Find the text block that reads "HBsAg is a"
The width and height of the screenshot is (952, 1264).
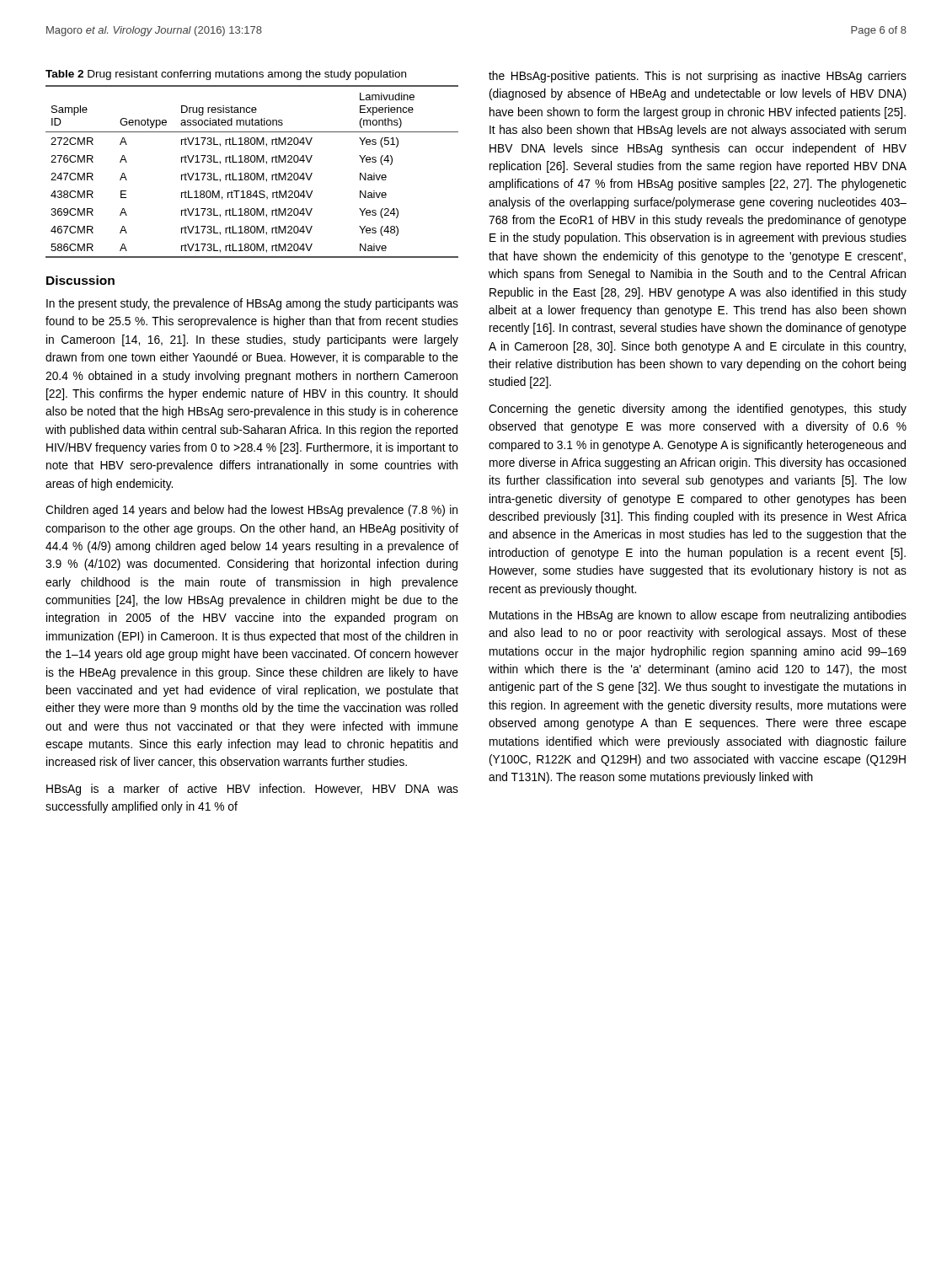pyautogui.click(x=252, y=798)
